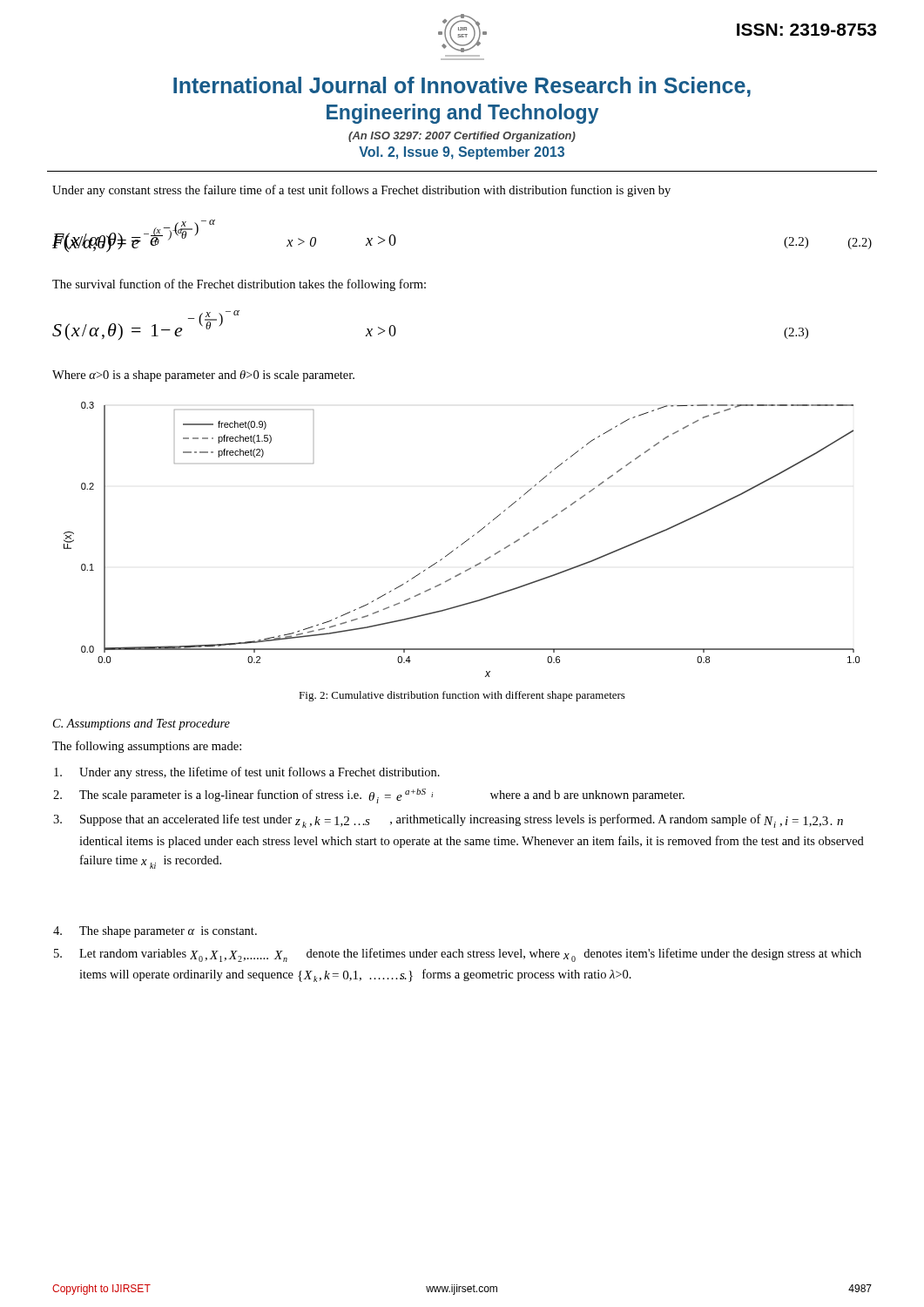Locate the element starting "C. Assumptions and Test procedure"
Viewport: 924px width, 1307px height.
point(141,723)
